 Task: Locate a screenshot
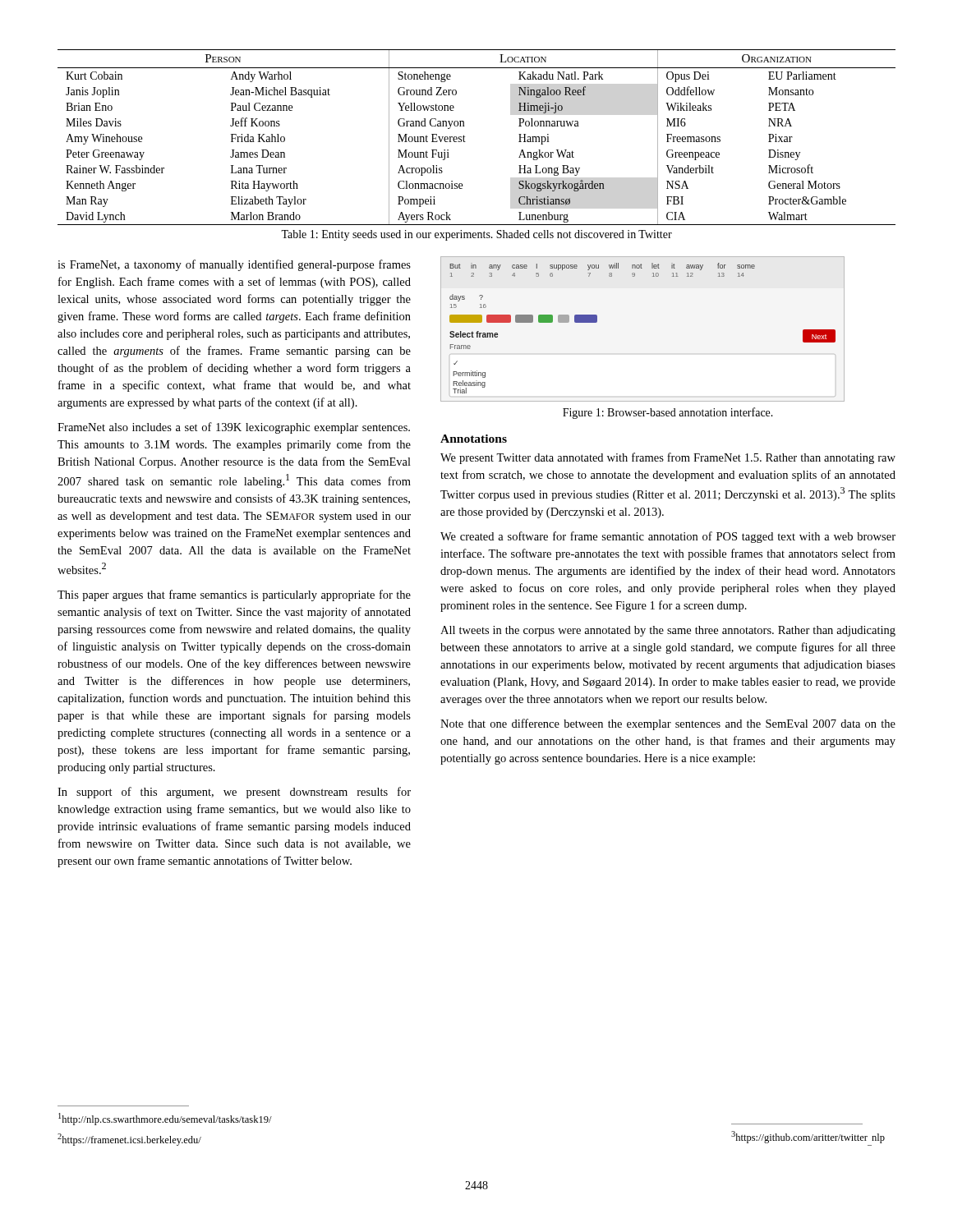(668, 329)
